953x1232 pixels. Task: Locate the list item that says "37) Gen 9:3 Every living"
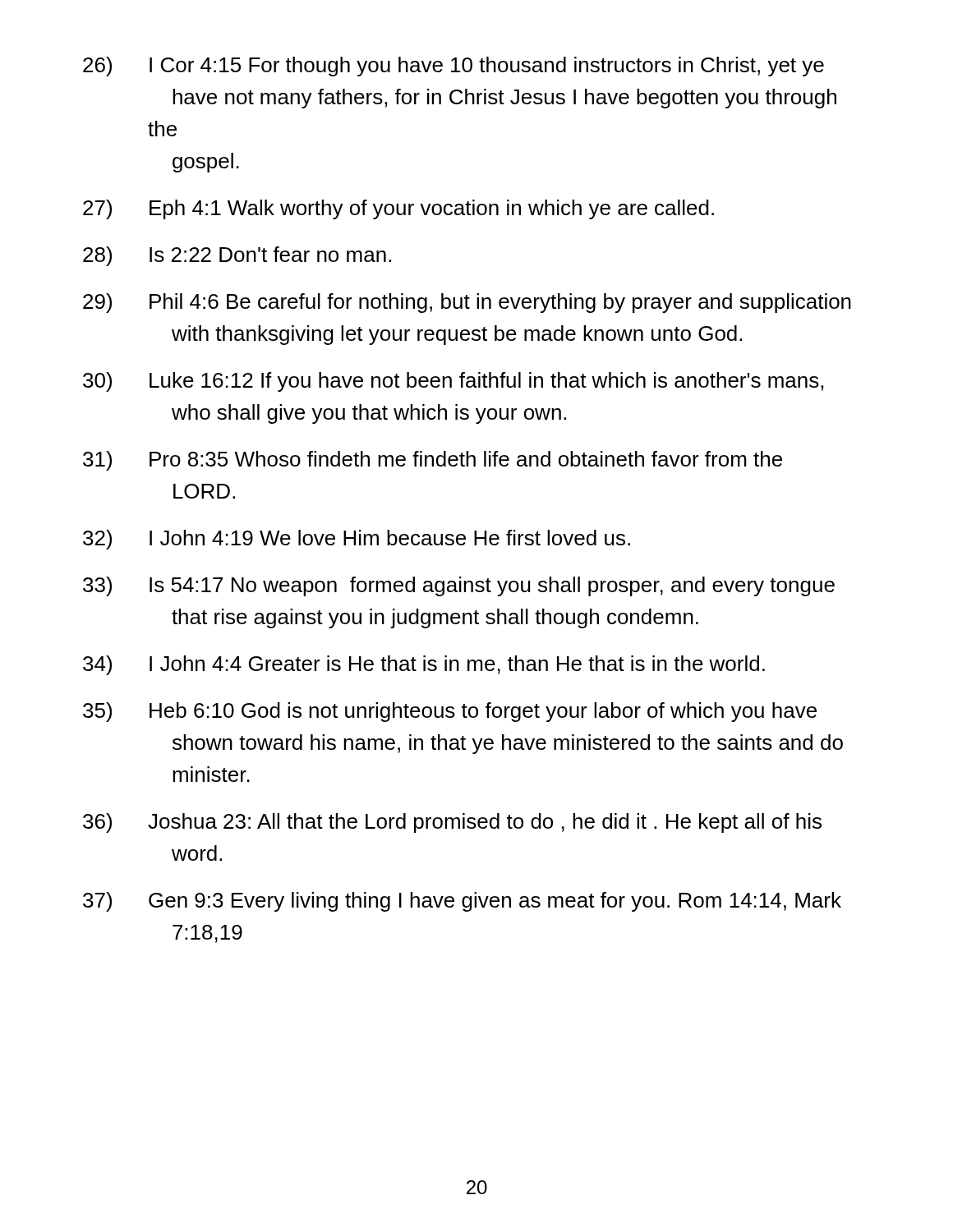[476, 917]
